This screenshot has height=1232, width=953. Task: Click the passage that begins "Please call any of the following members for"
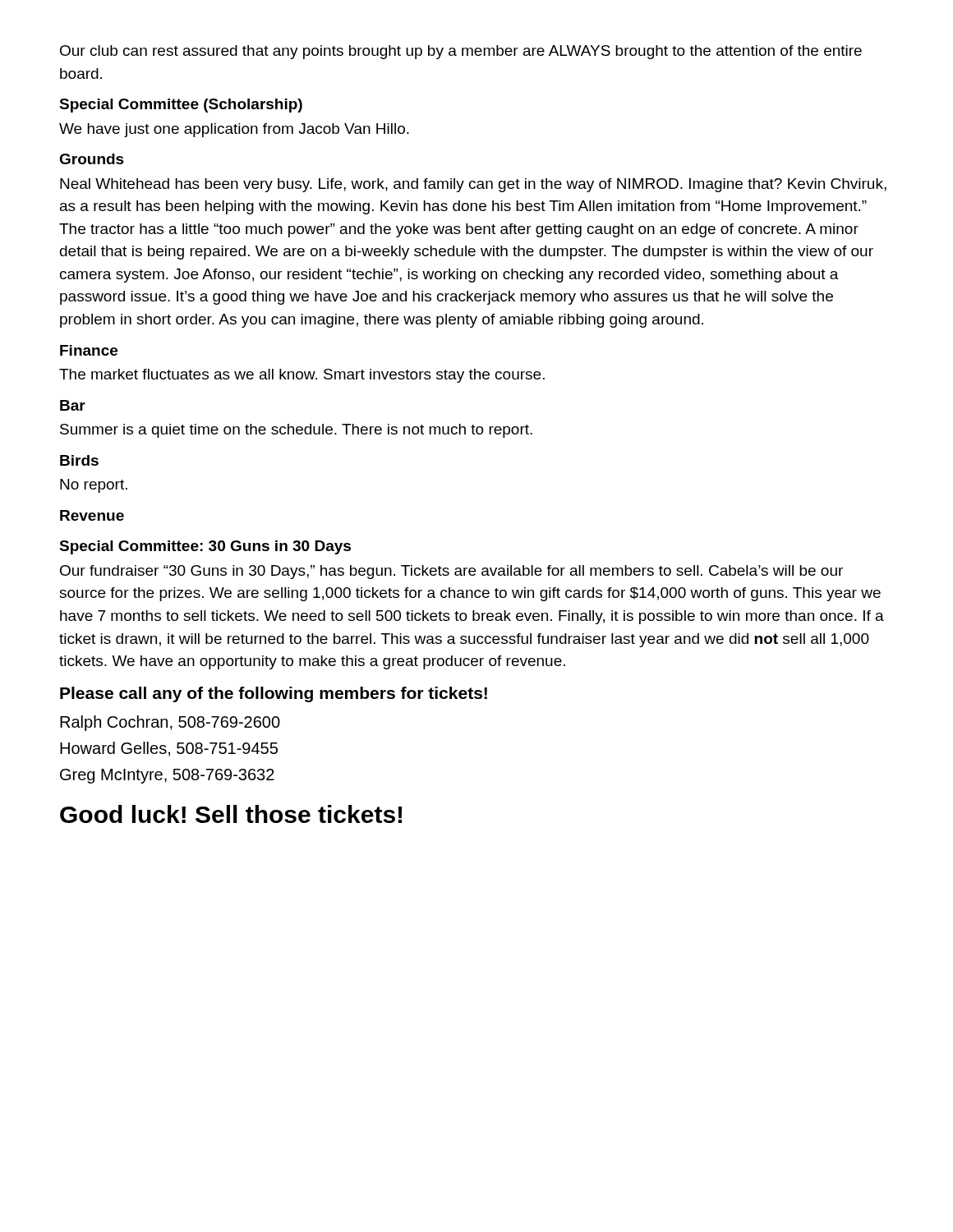[x=274, y=693]
